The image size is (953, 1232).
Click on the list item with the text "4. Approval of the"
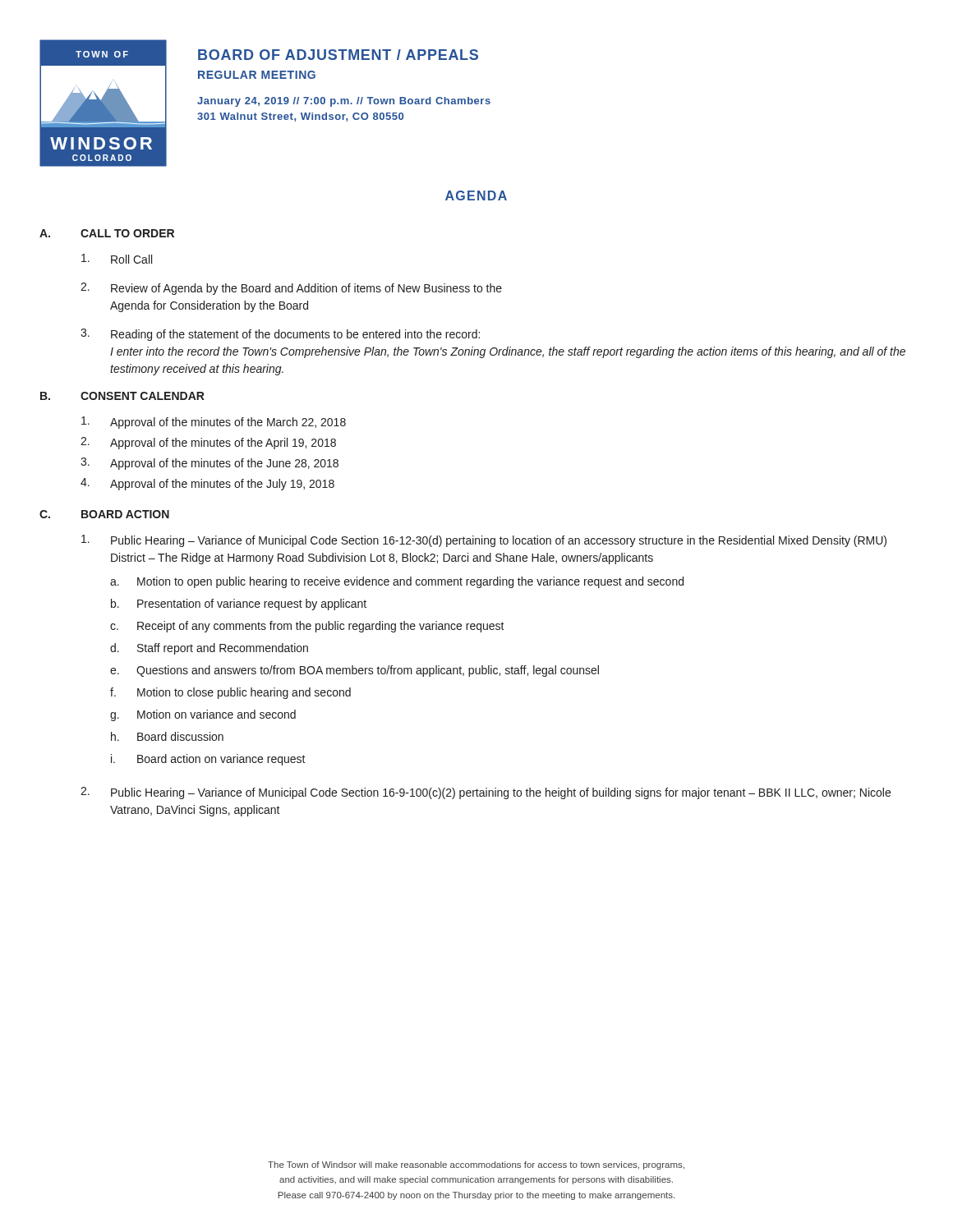click(208, 484)
